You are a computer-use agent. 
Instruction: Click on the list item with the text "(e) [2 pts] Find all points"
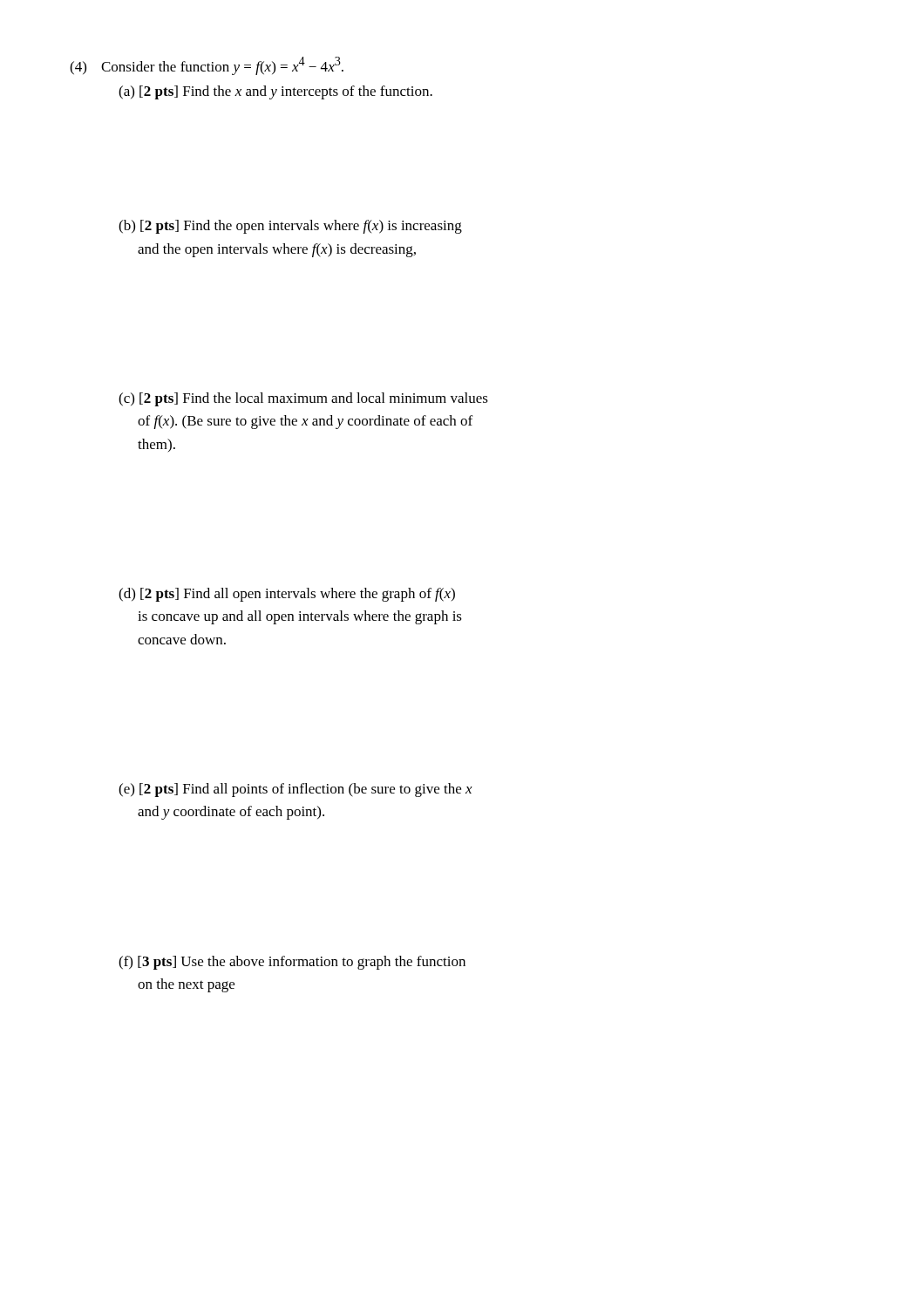(295, 800)
